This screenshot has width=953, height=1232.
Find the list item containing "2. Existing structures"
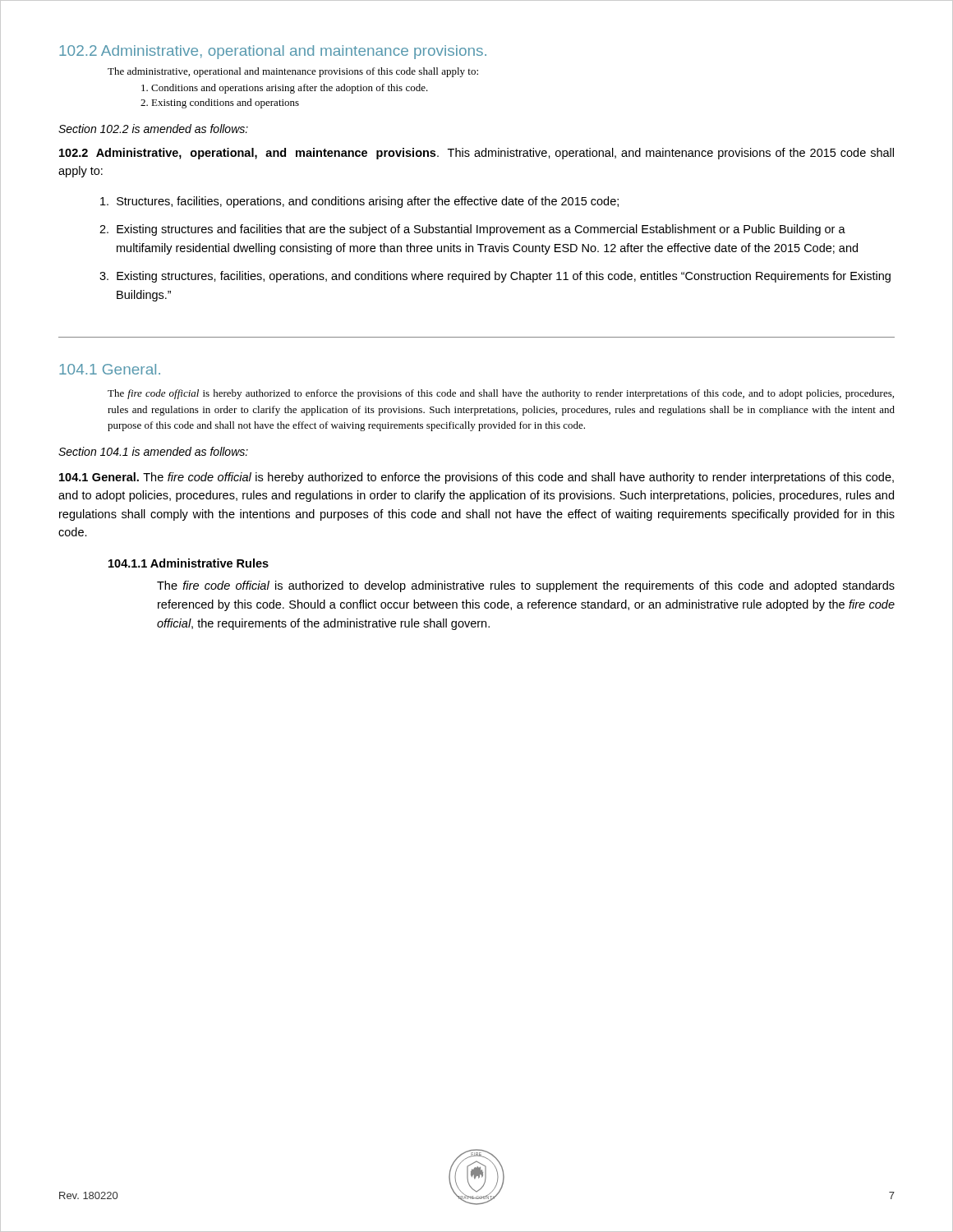point(497,239)
